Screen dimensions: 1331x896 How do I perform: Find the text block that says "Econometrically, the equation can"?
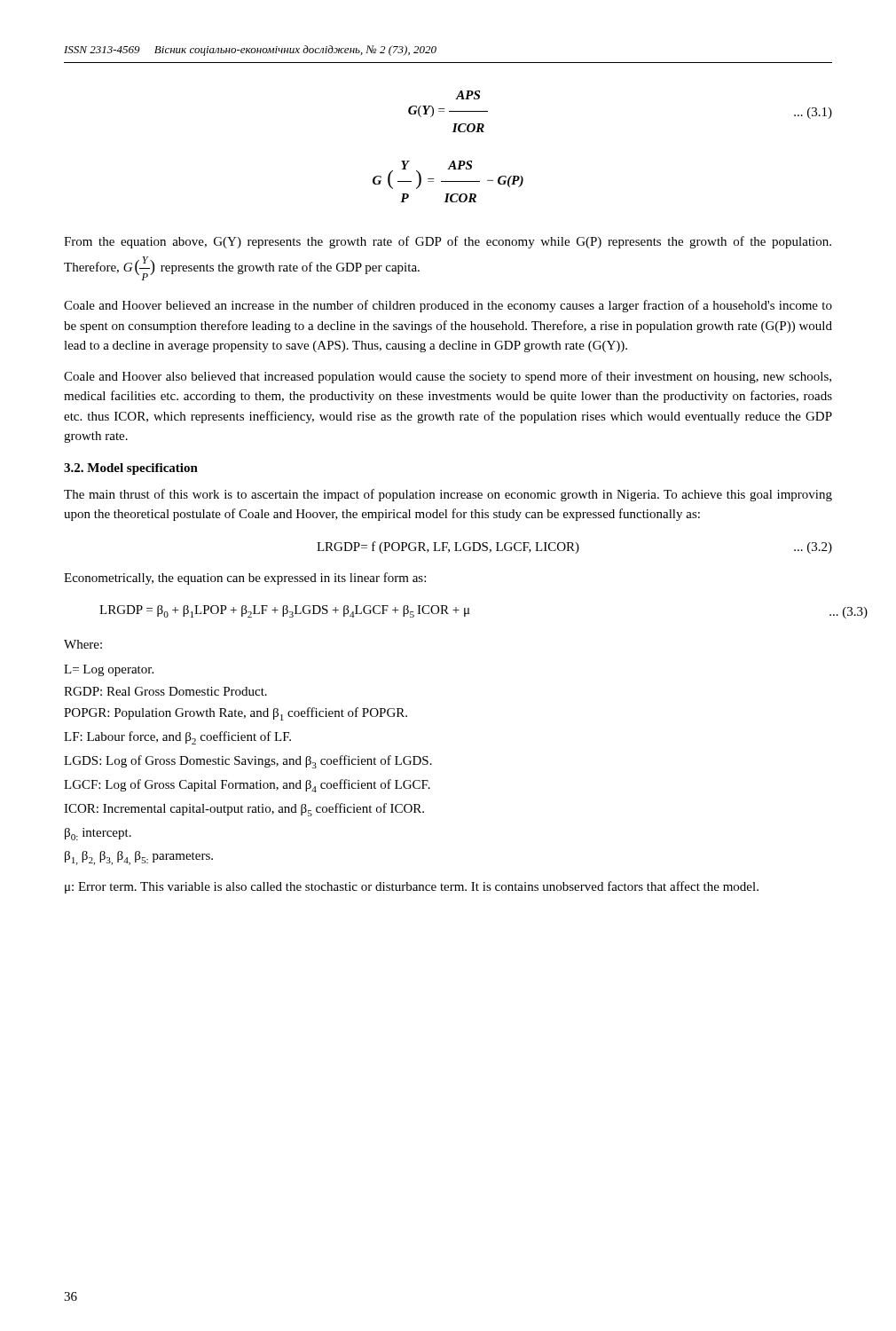click(245, 578)
